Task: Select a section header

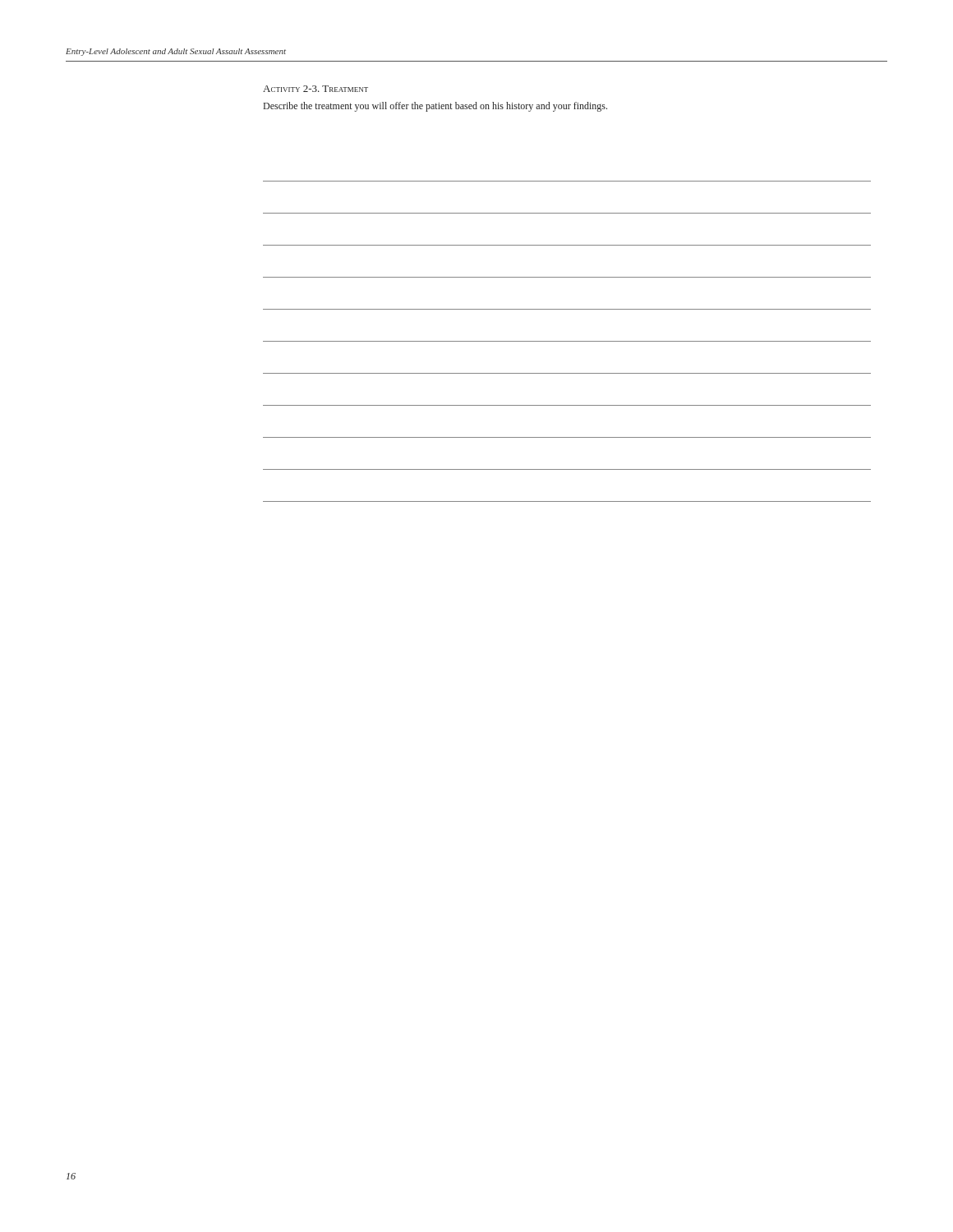Action: click(x=316, y=88)
